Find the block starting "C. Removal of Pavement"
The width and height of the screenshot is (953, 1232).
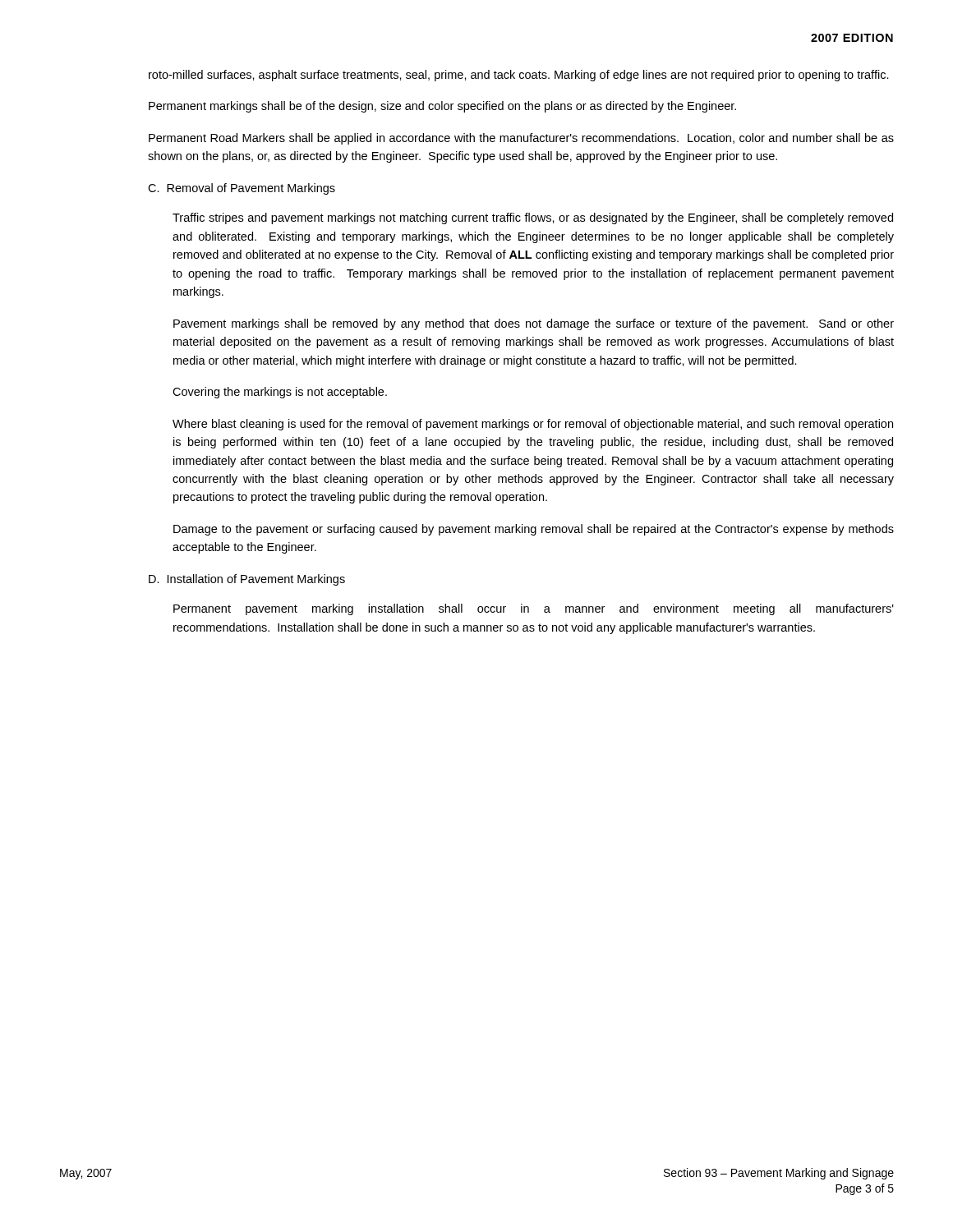coord(242,188)
